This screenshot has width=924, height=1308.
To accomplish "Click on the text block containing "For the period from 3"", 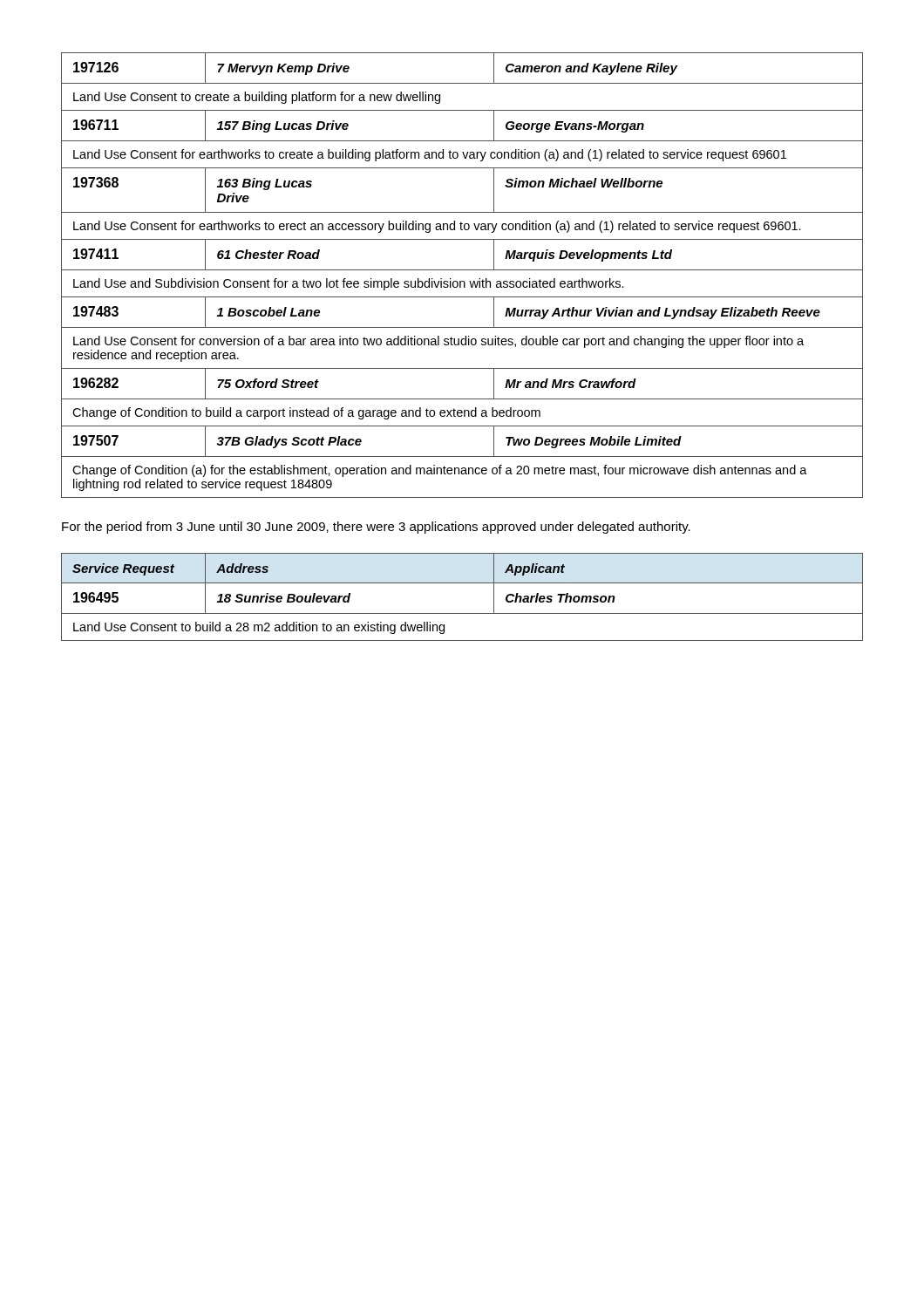I will 376,526.
